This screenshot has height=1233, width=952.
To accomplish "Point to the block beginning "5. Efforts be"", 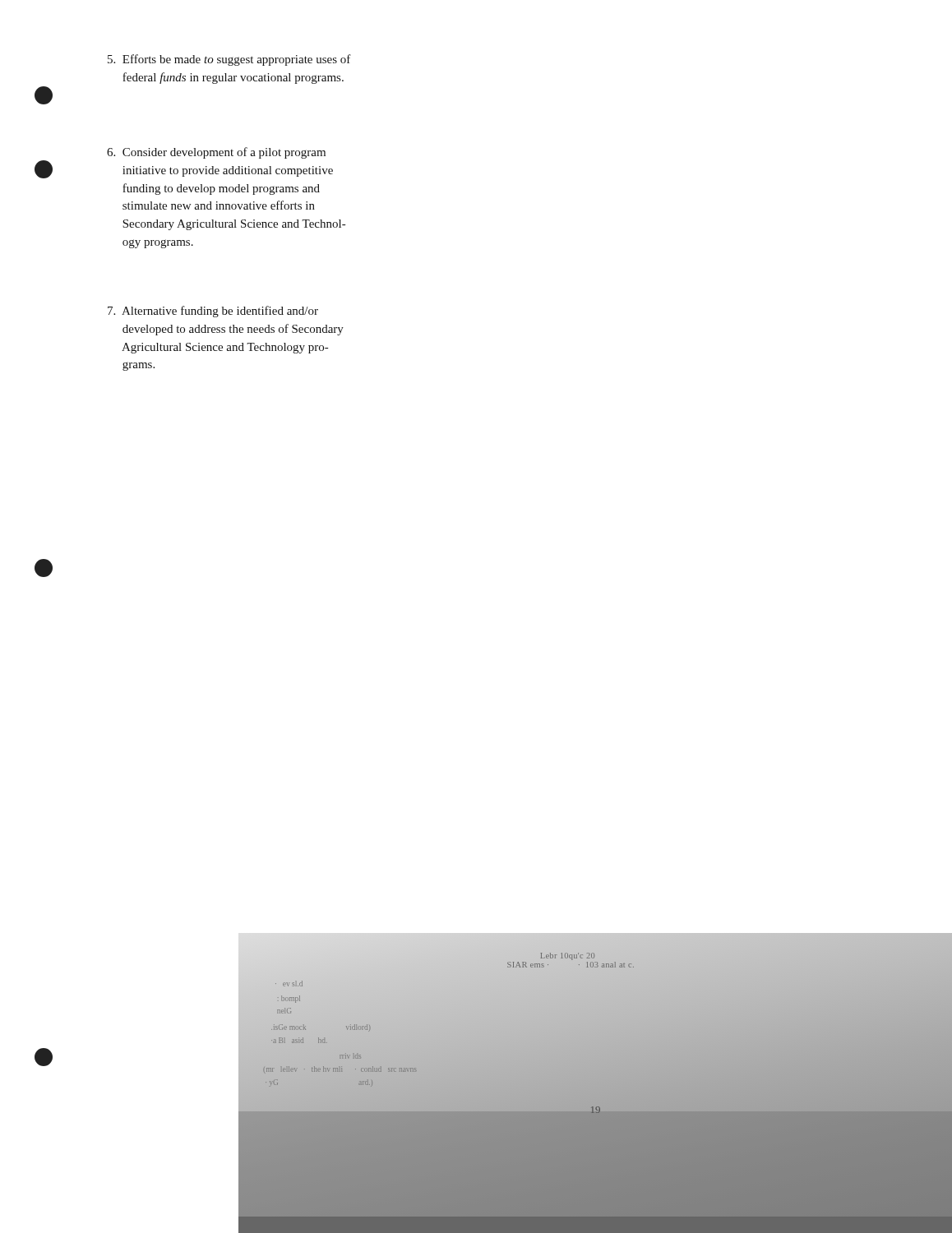I will tap(229, 68).
